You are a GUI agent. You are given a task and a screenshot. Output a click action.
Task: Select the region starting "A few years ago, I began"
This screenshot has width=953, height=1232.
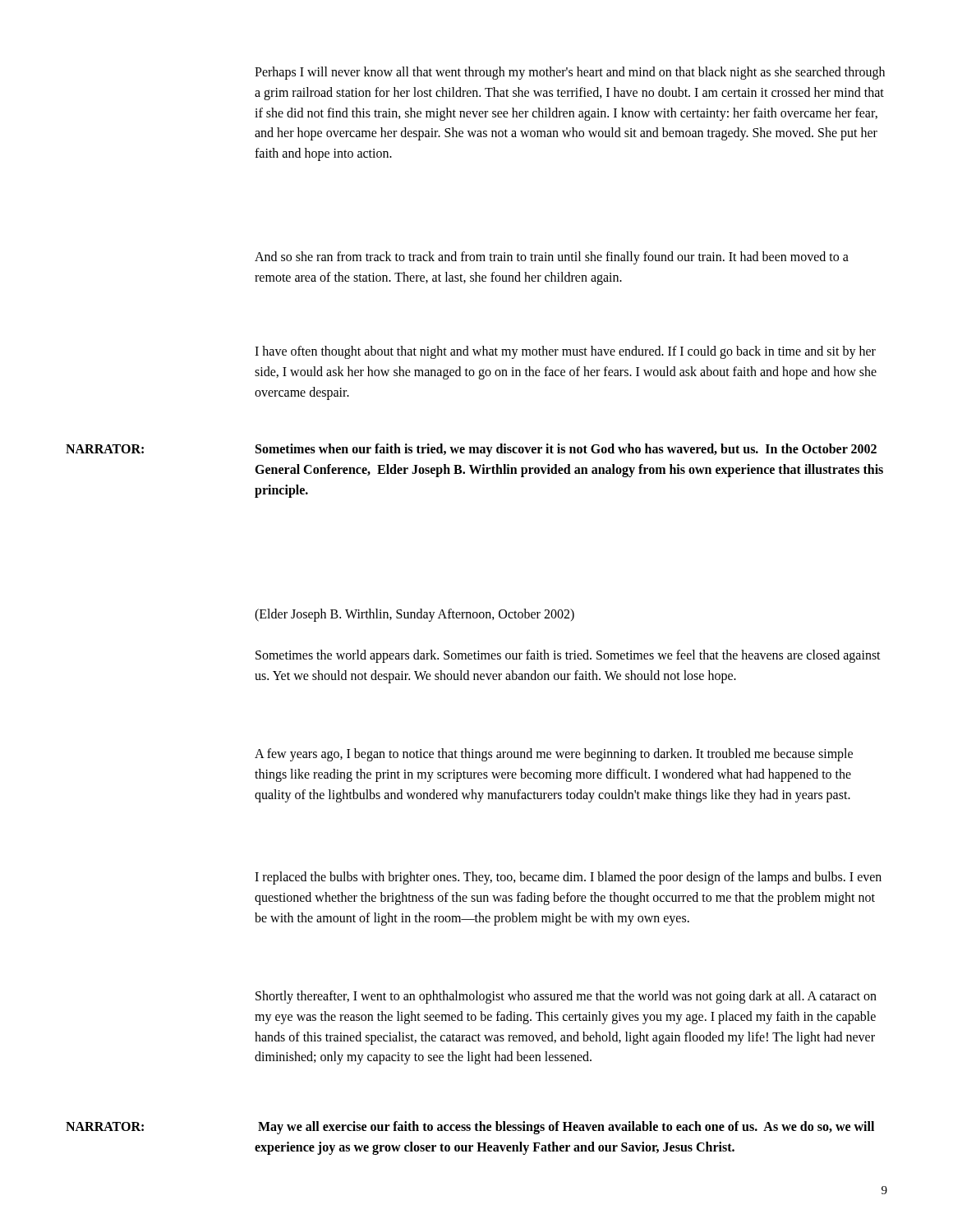(571, 775)
